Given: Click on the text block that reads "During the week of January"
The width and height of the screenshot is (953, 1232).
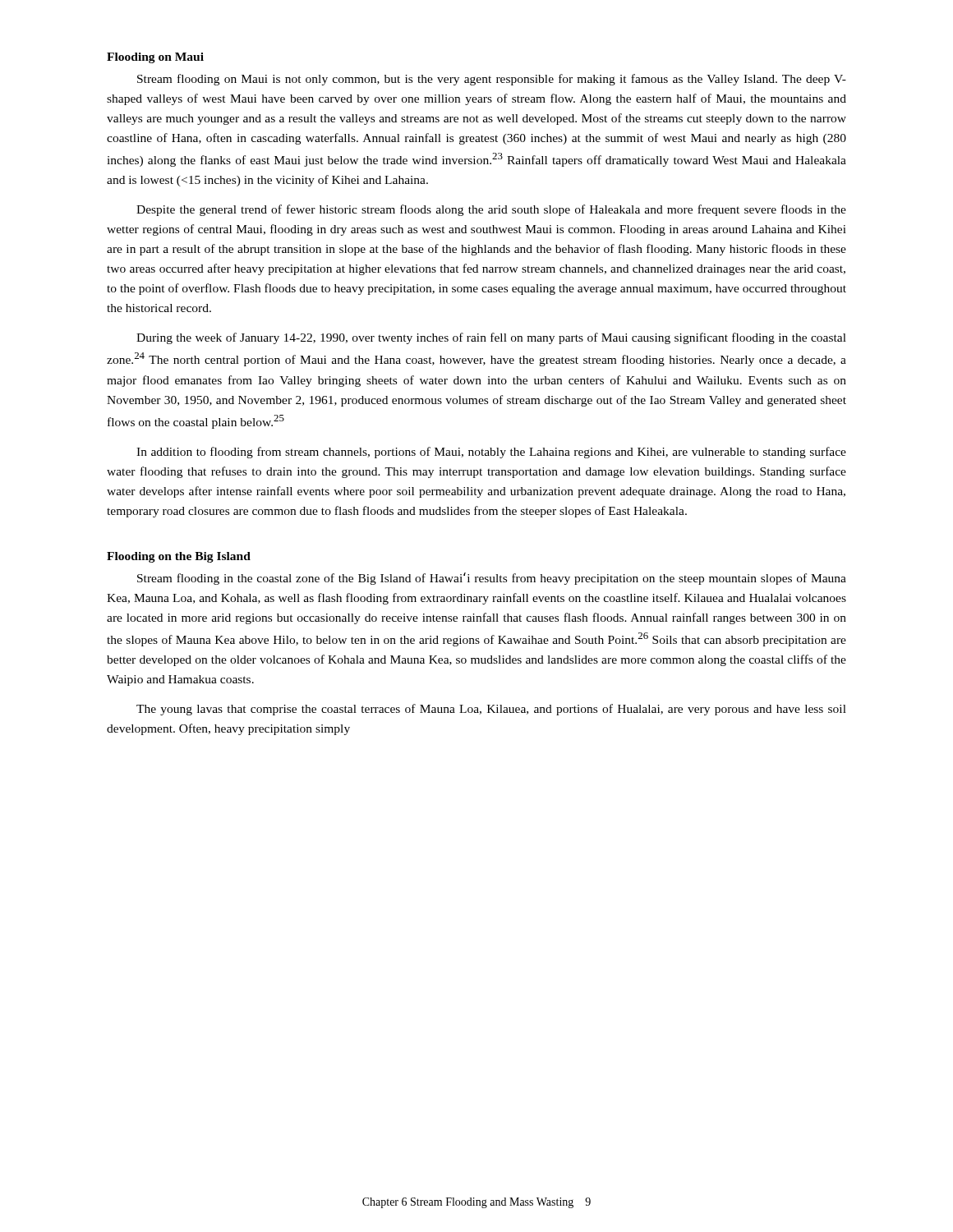Looking at the screenshot, I should click(476, 380).
